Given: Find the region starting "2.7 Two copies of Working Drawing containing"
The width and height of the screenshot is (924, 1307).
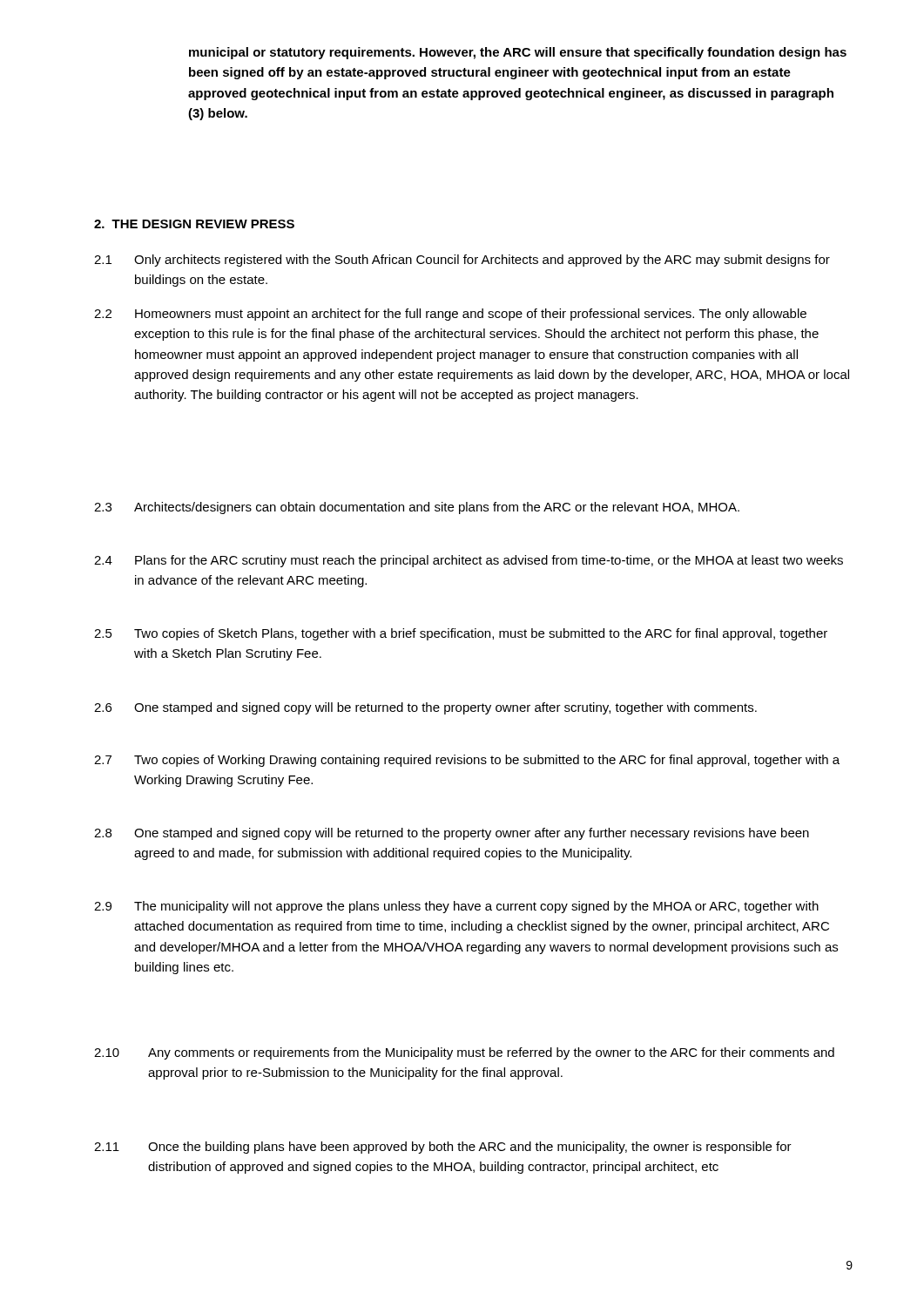Looking at the screenshot, I should [x=473, y=770].
